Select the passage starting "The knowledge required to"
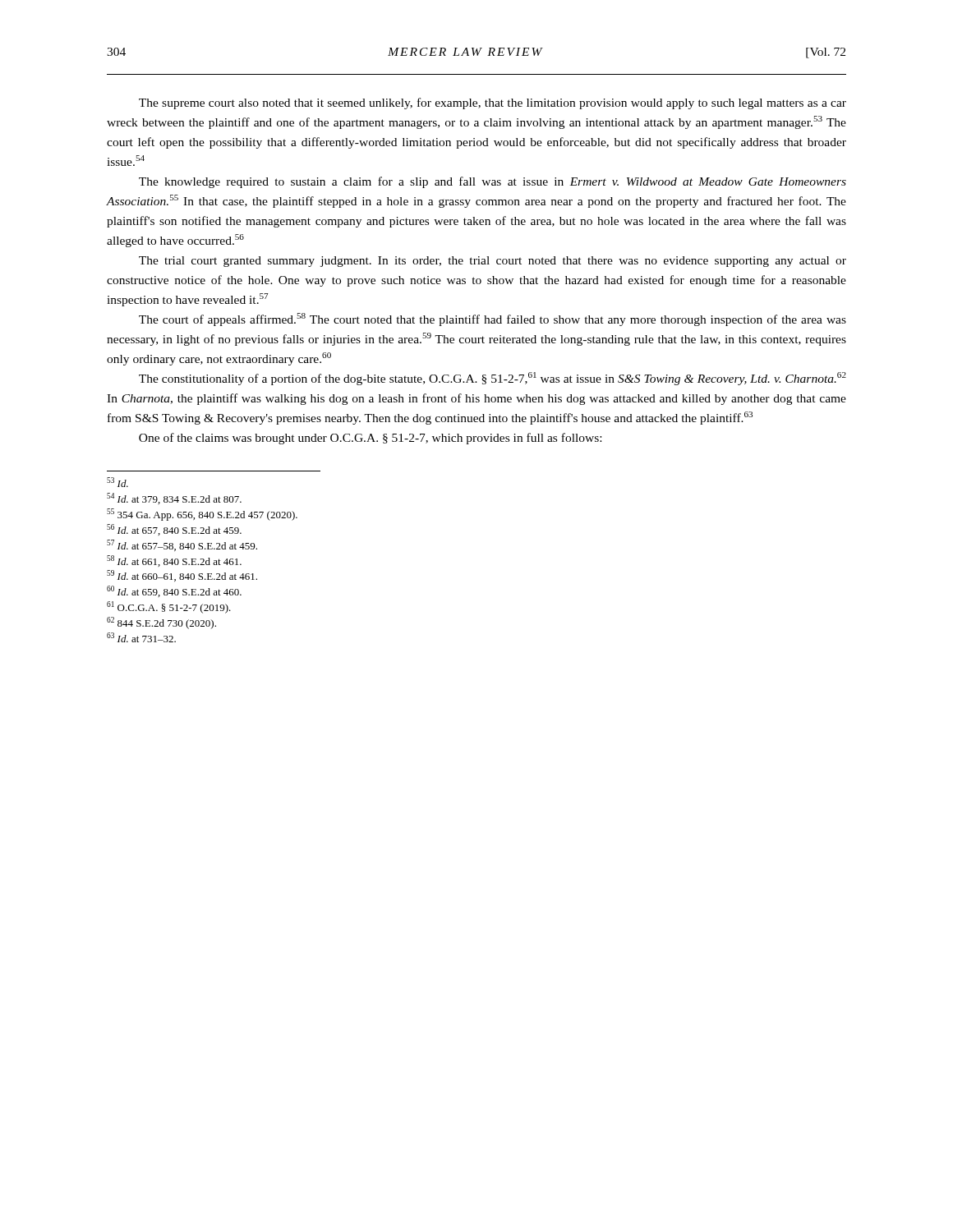 tap(476, 211)
